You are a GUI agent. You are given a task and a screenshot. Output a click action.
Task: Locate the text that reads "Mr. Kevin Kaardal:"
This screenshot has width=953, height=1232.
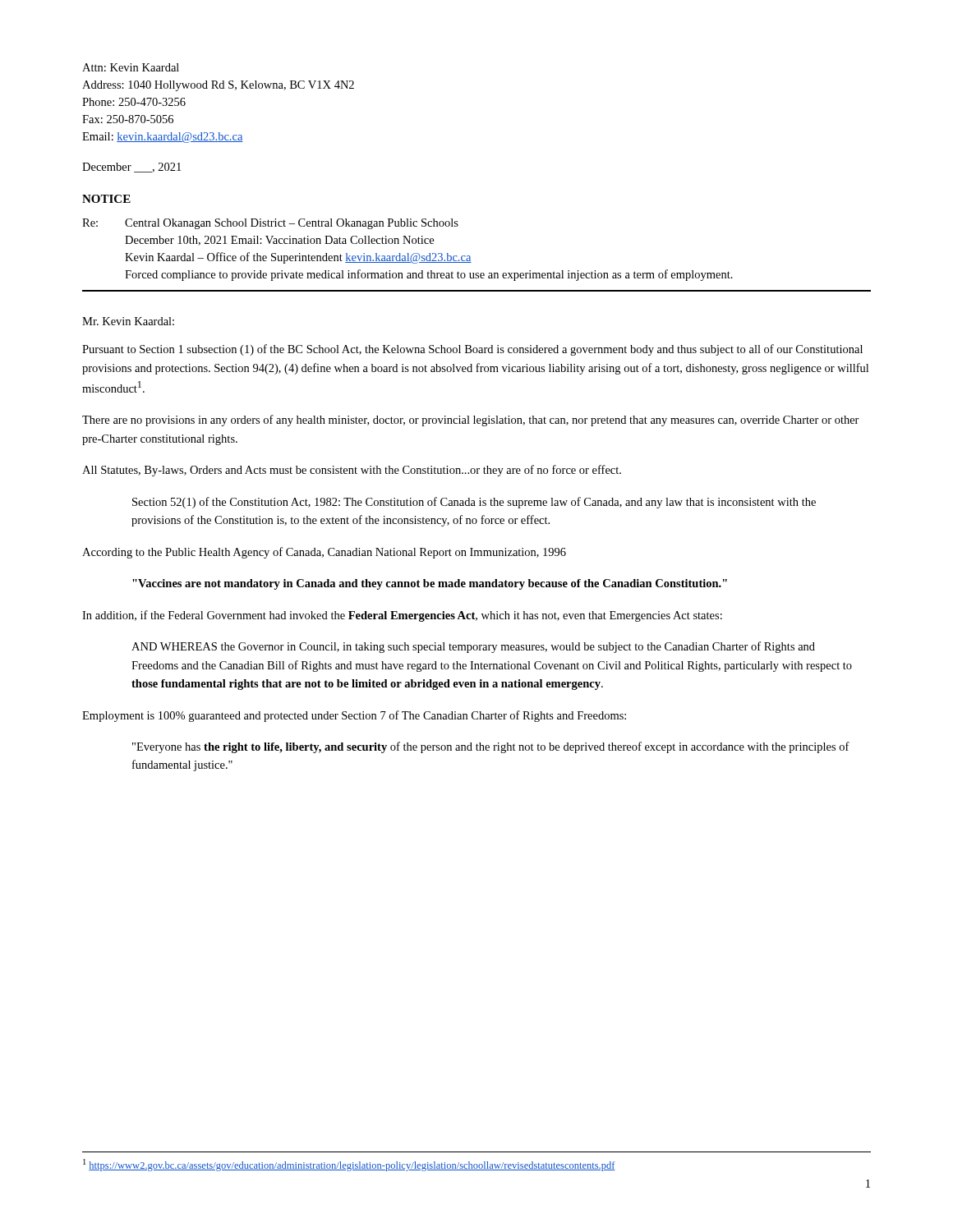(129, 321)
